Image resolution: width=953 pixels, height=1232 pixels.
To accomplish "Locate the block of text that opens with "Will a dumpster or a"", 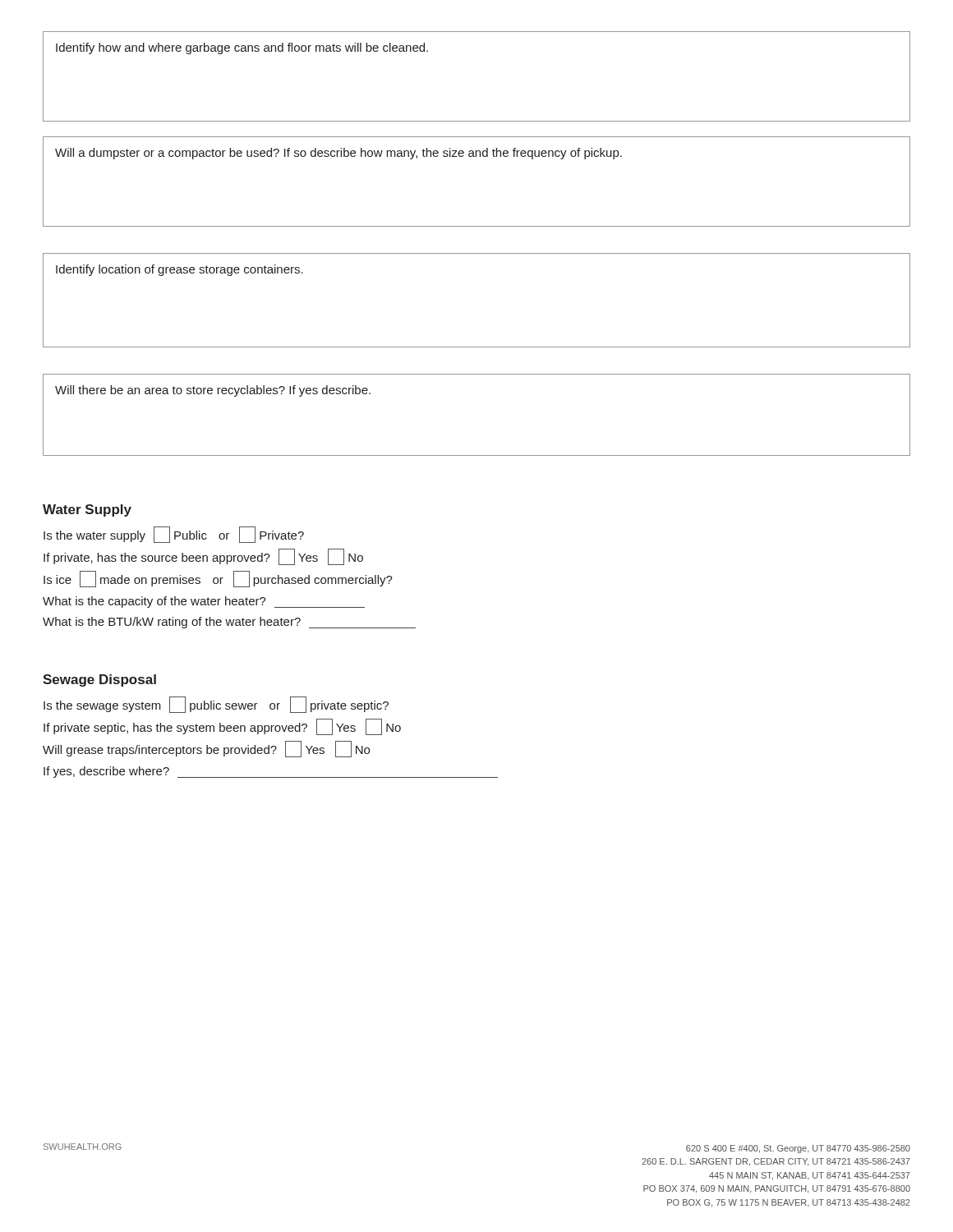I will 476,152.
